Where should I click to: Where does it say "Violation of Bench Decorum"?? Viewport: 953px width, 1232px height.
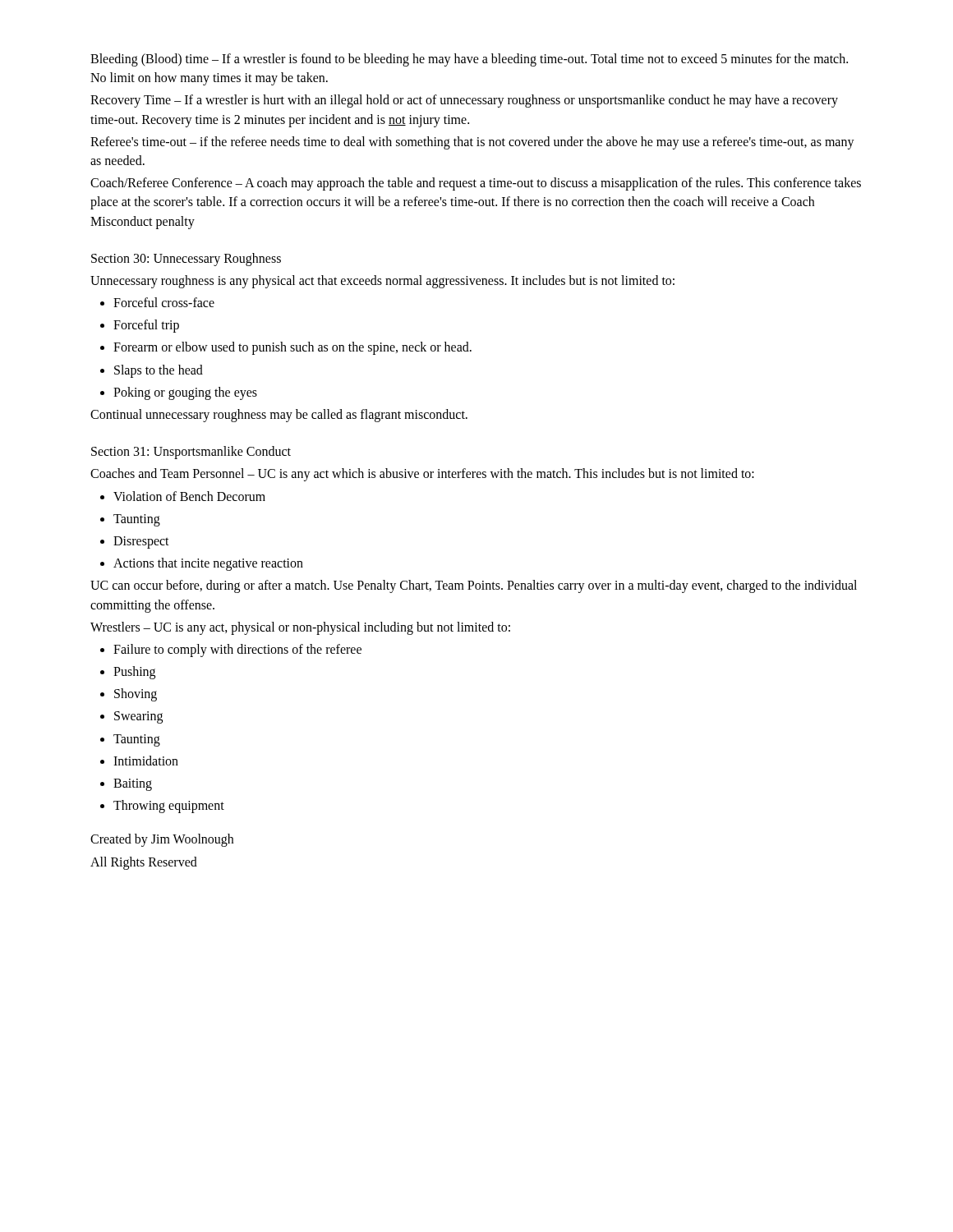coord(183,496)
